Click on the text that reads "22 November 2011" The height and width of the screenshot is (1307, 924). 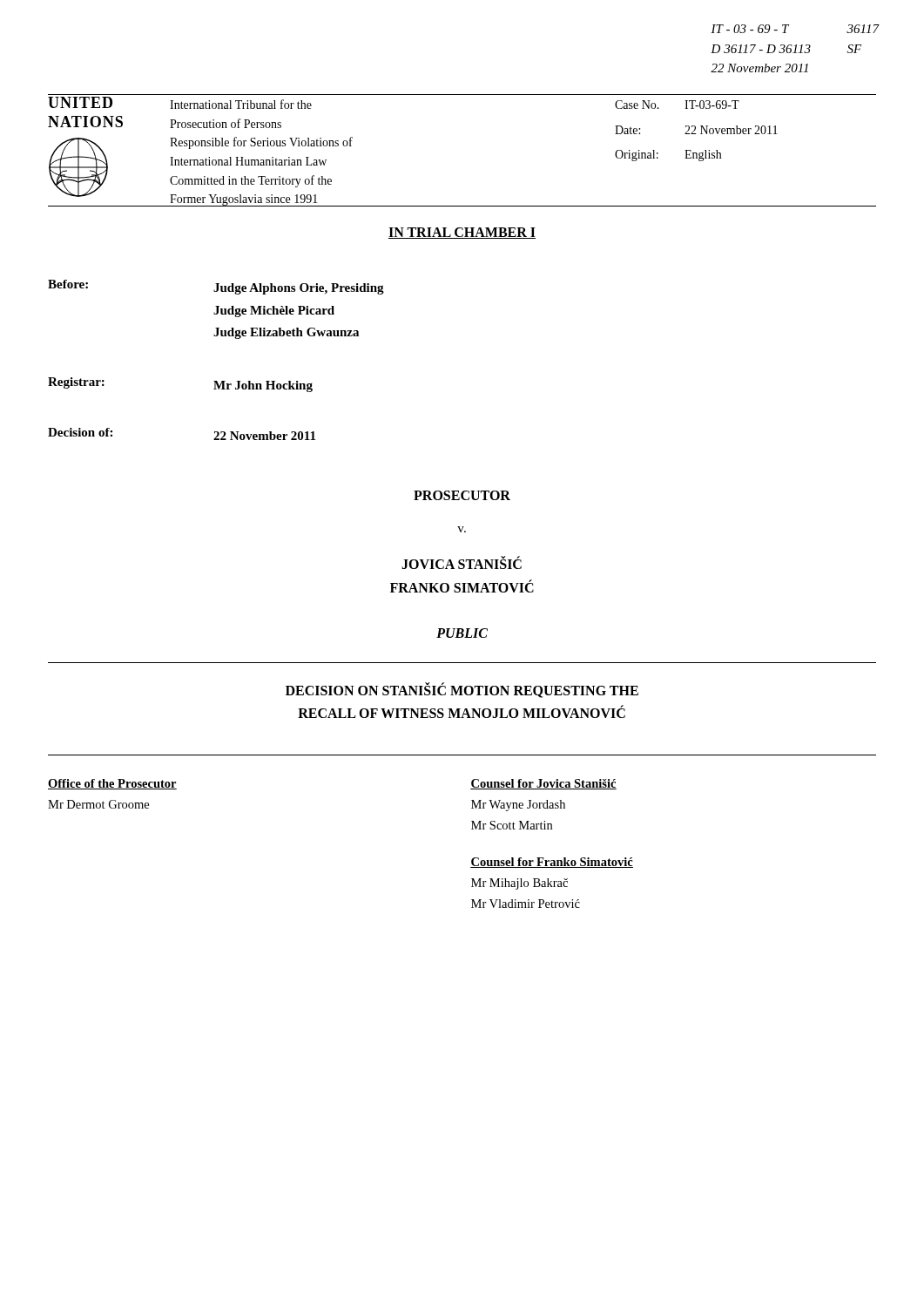coord(265,436)
